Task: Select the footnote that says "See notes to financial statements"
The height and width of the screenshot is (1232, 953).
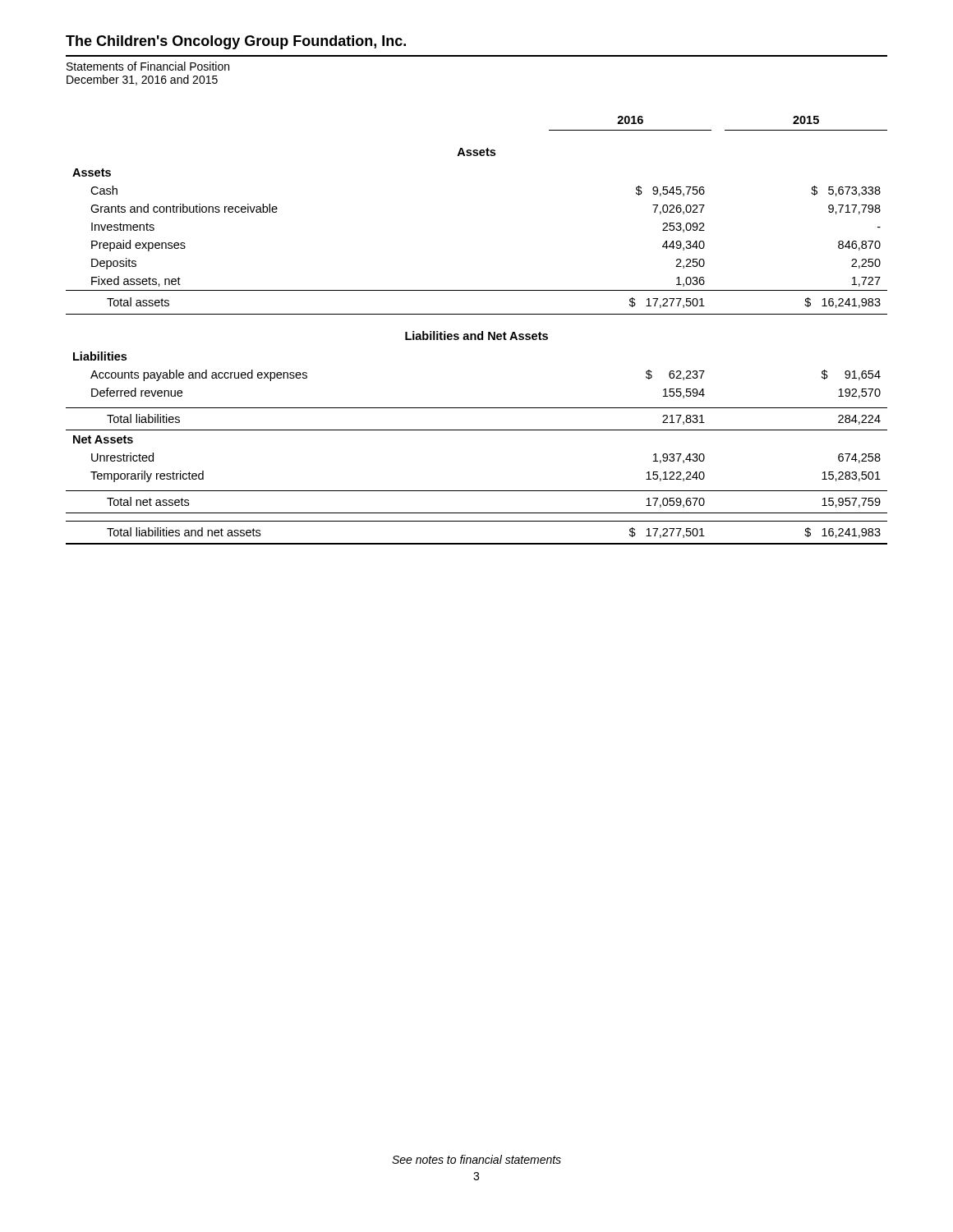Action: [x=476, y=1160]
